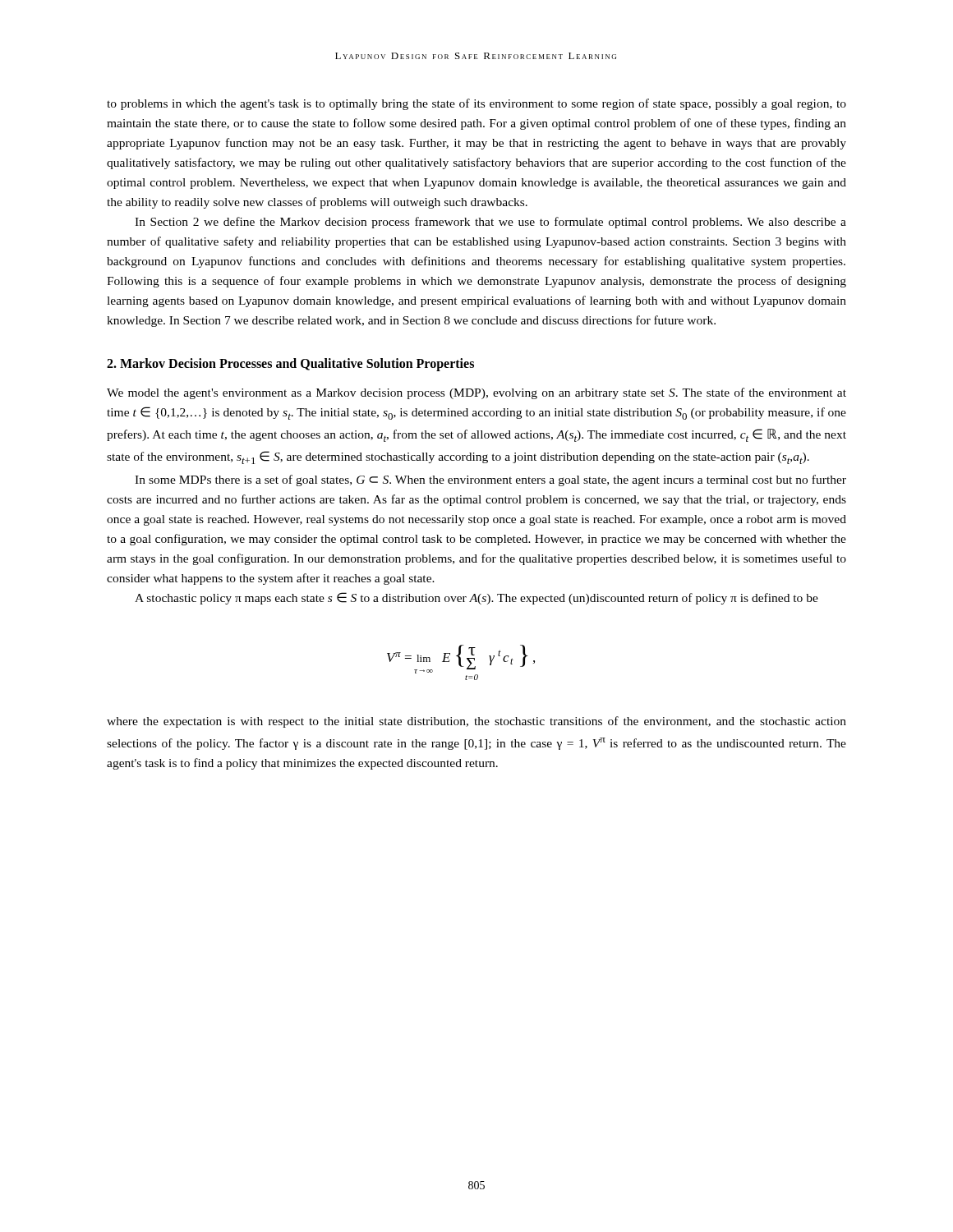Select the element starting "In Section 2 we define the Markov"
The height and width of the screenshot is (1232, 953).
[x=476, y=271]
